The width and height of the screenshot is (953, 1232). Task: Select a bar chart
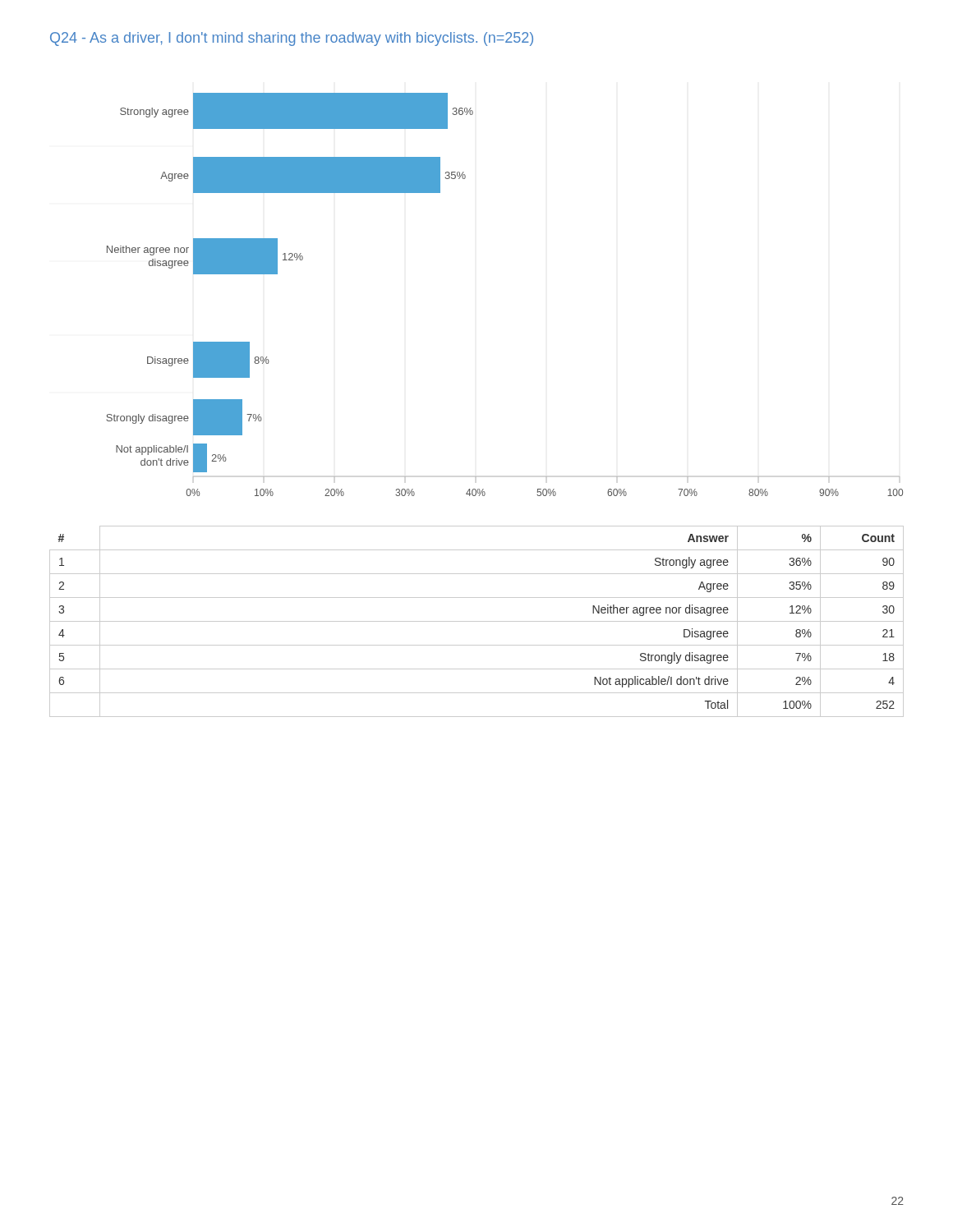tap(476, 293)
